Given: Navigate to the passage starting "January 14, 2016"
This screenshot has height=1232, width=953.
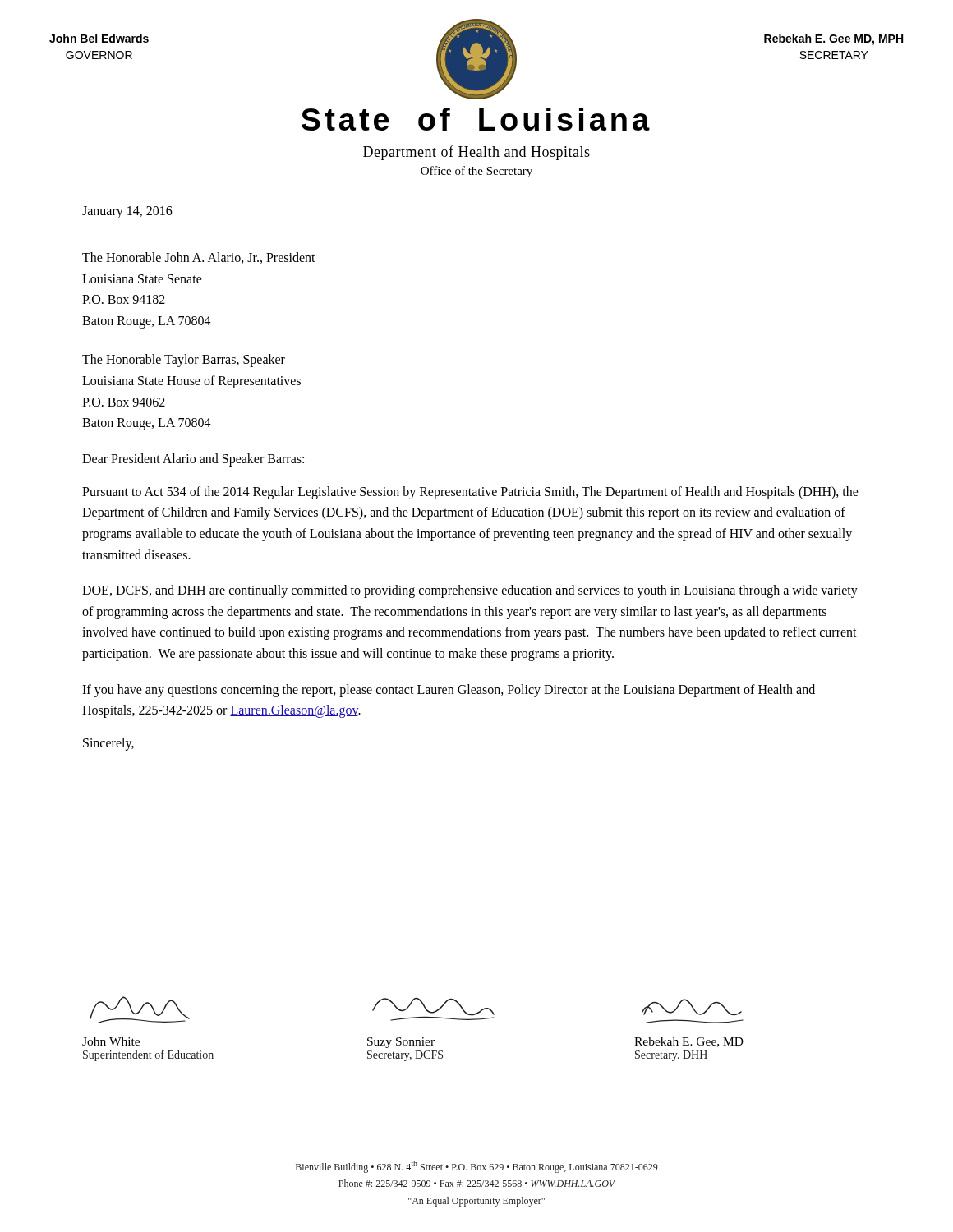Looking at the screenshot, I should click(x=127, y=211).
